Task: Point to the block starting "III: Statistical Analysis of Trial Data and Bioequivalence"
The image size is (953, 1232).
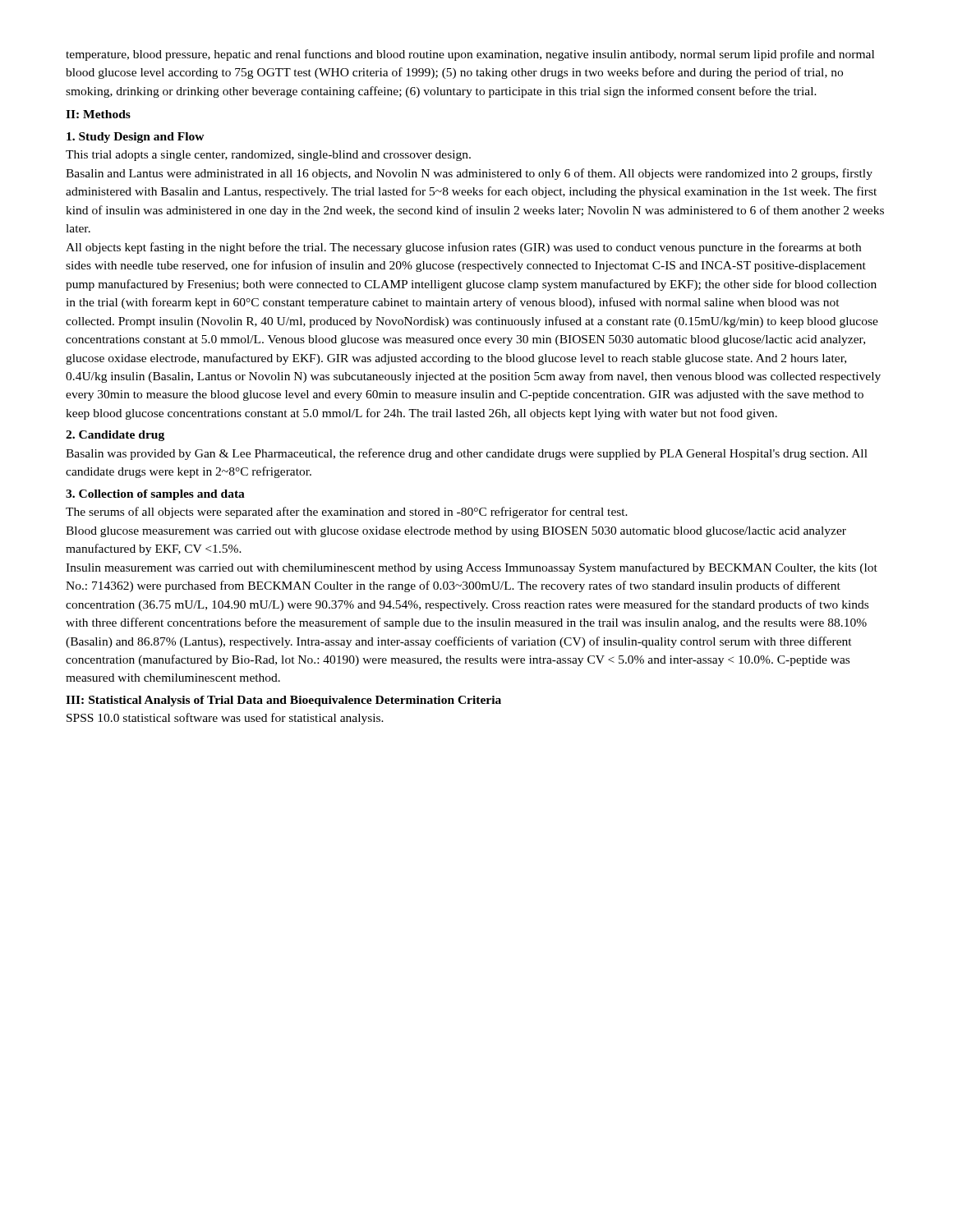Action: coord(476,700)
